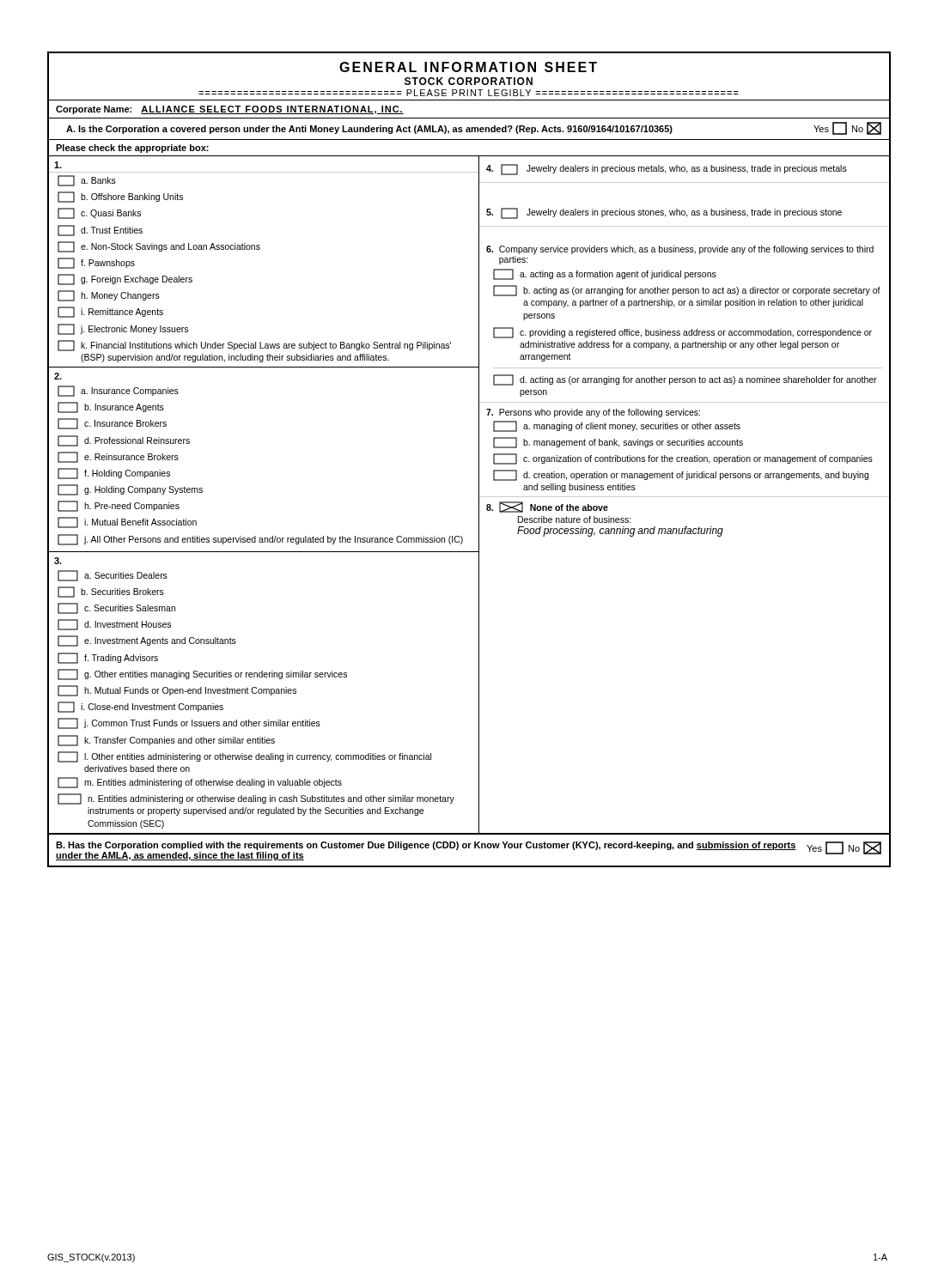Find the list item that says "a. acting as"

[x=605, y=275]
